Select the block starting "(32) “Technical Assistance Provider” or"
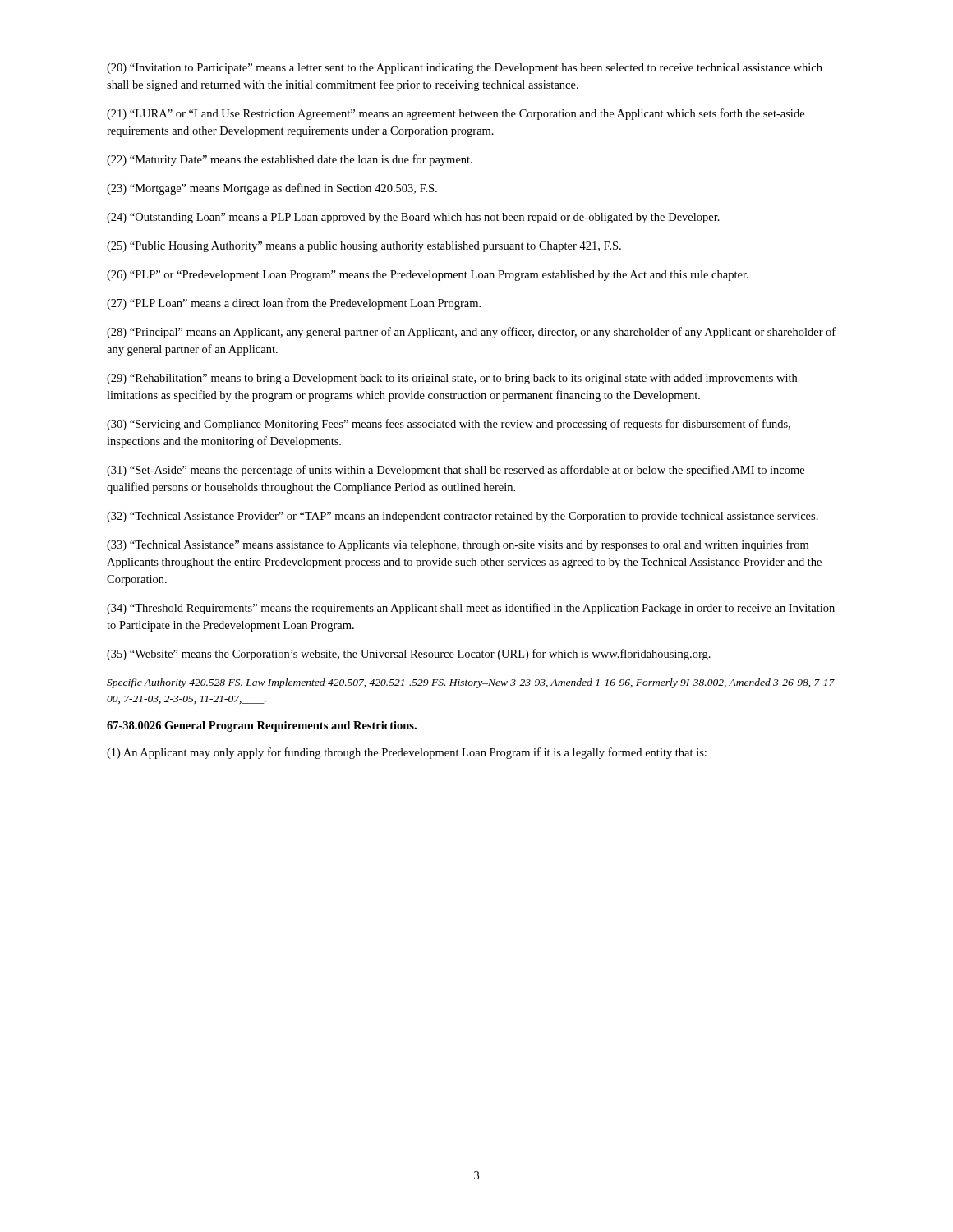This screenshot has height=1232, width=953. tap(463, 516)
